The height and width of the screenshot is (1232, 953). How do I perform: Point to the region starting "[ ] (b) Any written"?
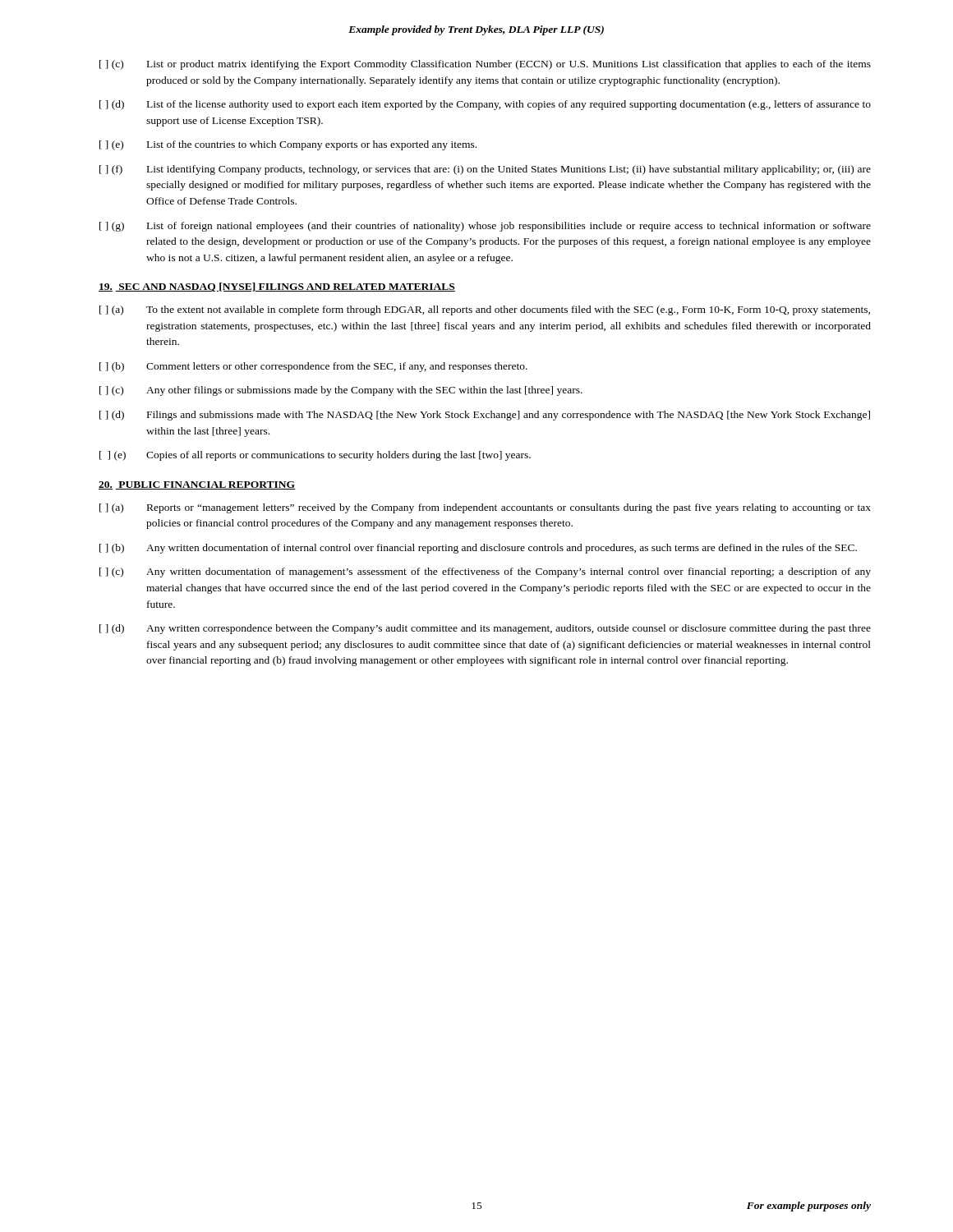click(x=485, y=548)
